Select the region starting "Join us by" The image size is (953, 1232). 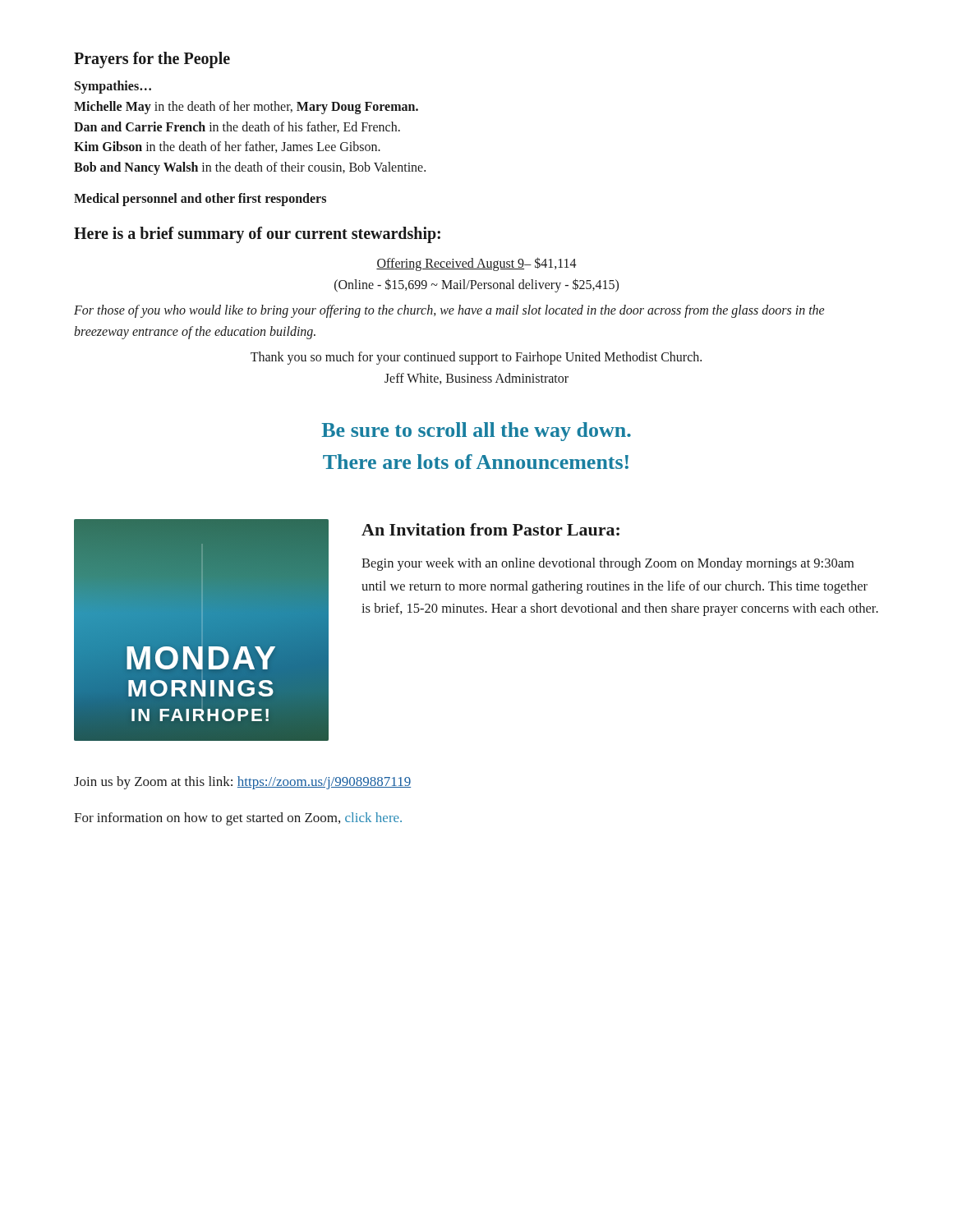(x=242, y=782)
